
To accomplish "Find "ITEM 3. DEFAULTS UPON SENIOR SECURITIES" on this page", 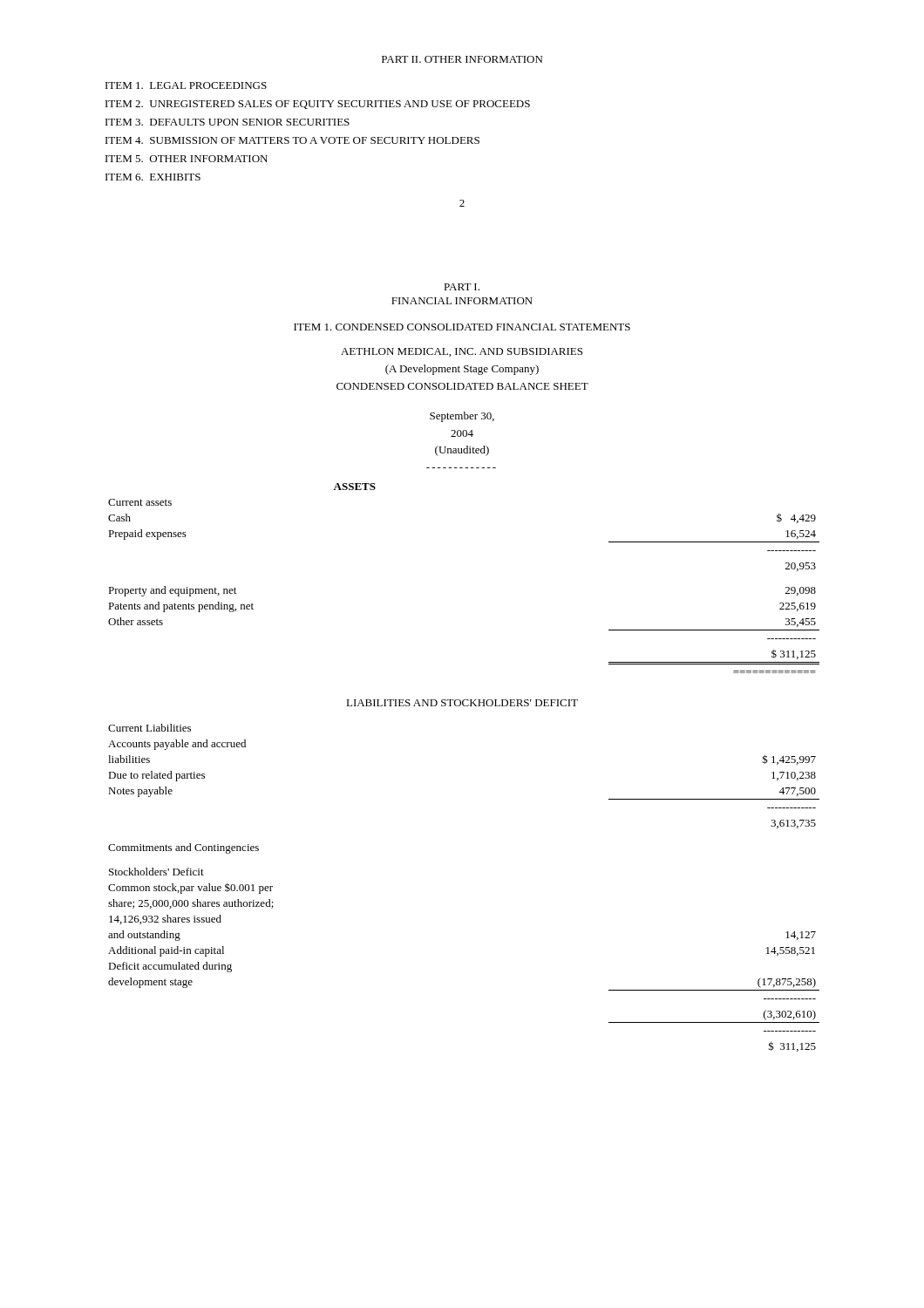I will coord(227,122).
